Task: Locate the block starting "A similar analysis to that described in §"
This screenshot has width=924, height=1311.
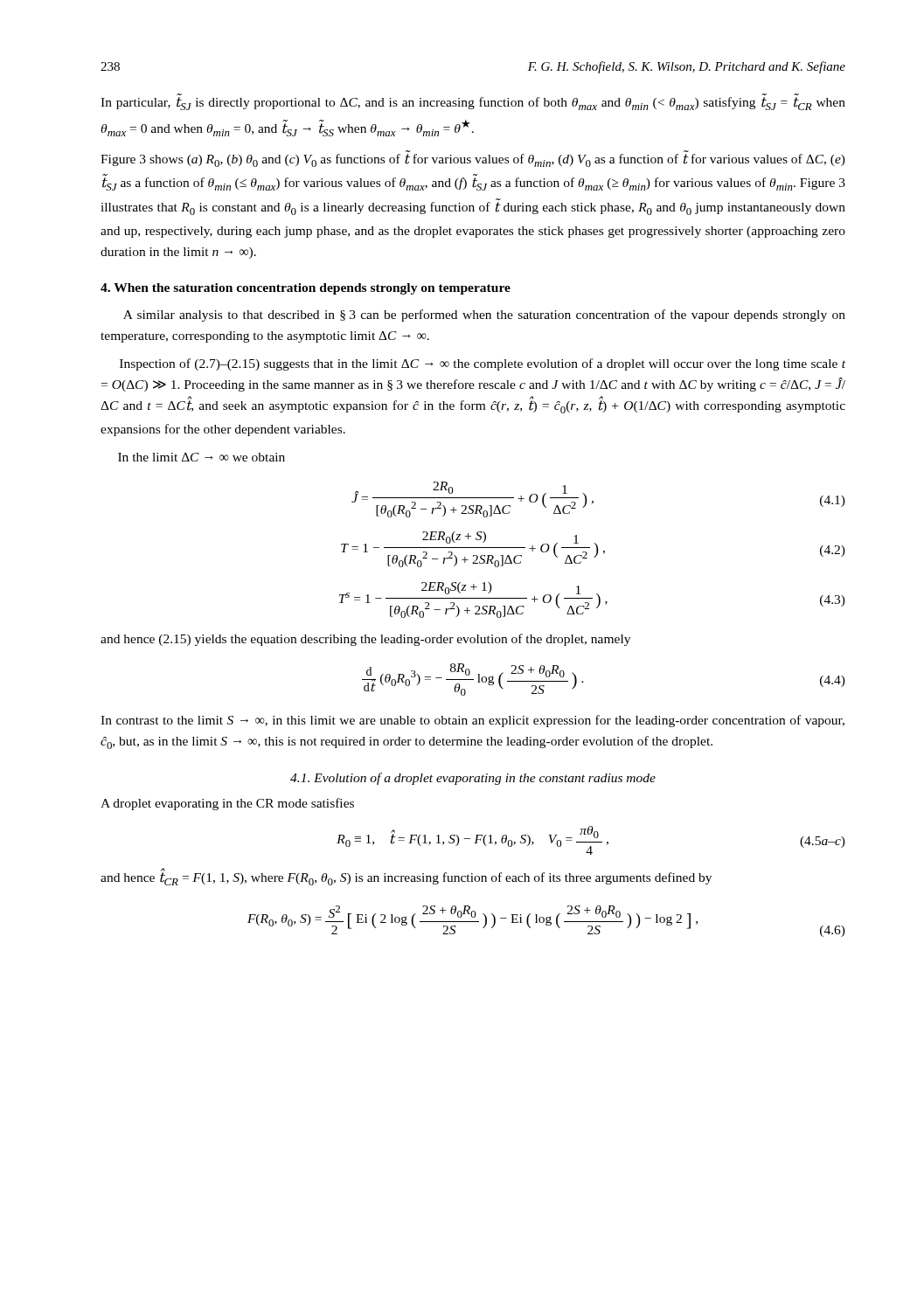Action: point(473,324)
